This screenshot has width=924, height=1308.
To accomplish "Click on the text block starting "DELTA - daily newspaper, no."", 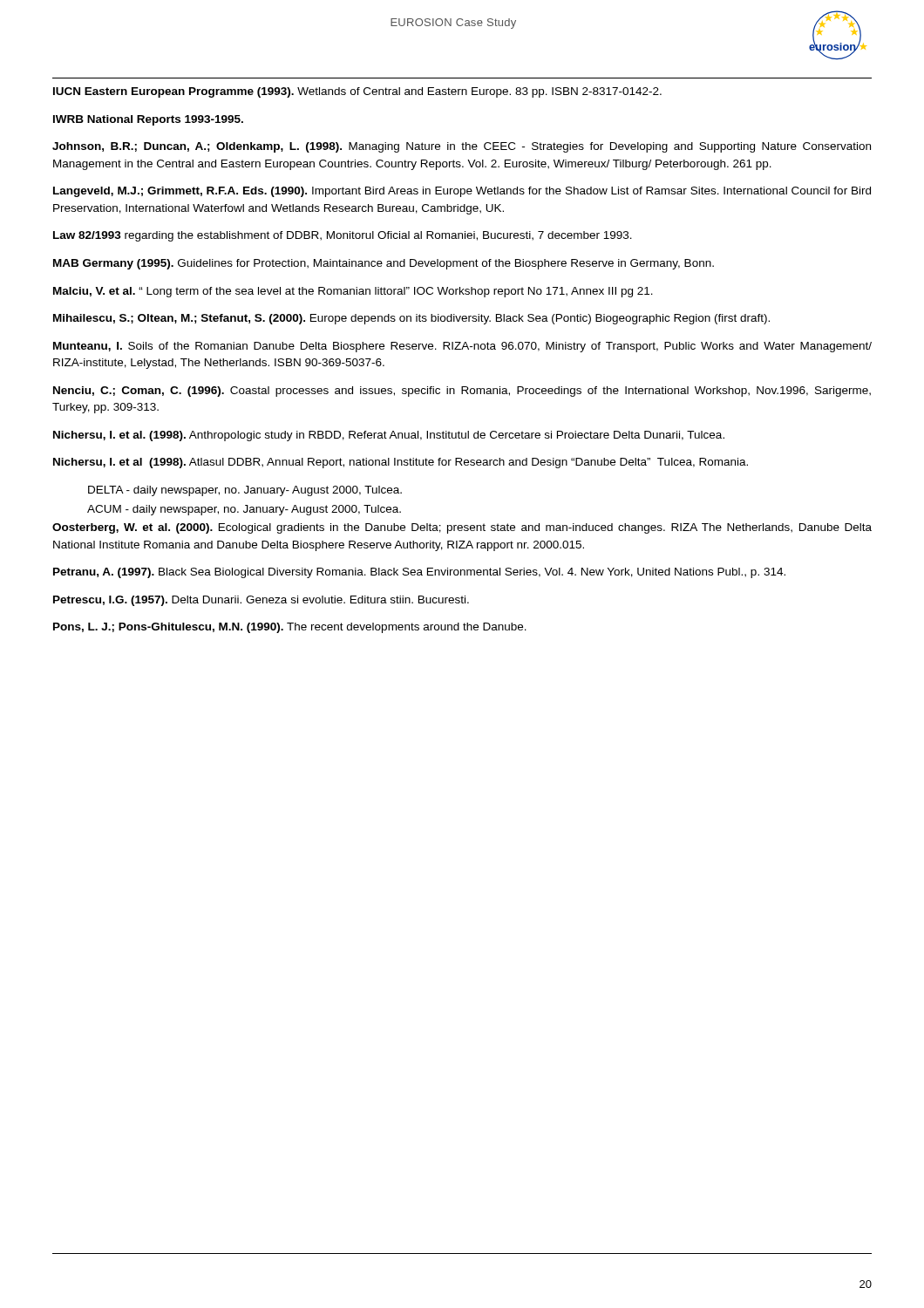I will pos(245,490).
